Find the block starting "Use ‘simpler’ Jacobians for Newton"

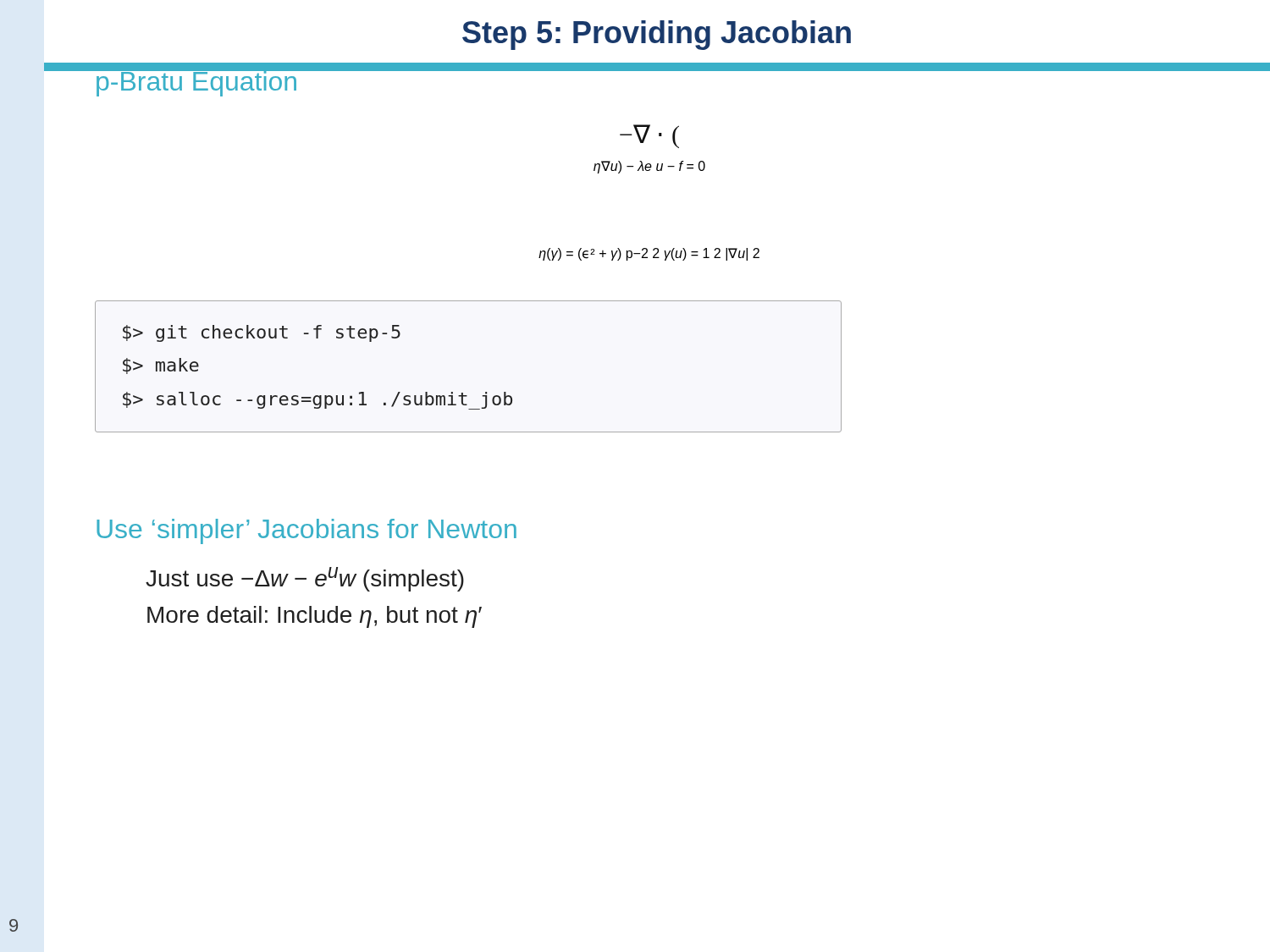306,529
